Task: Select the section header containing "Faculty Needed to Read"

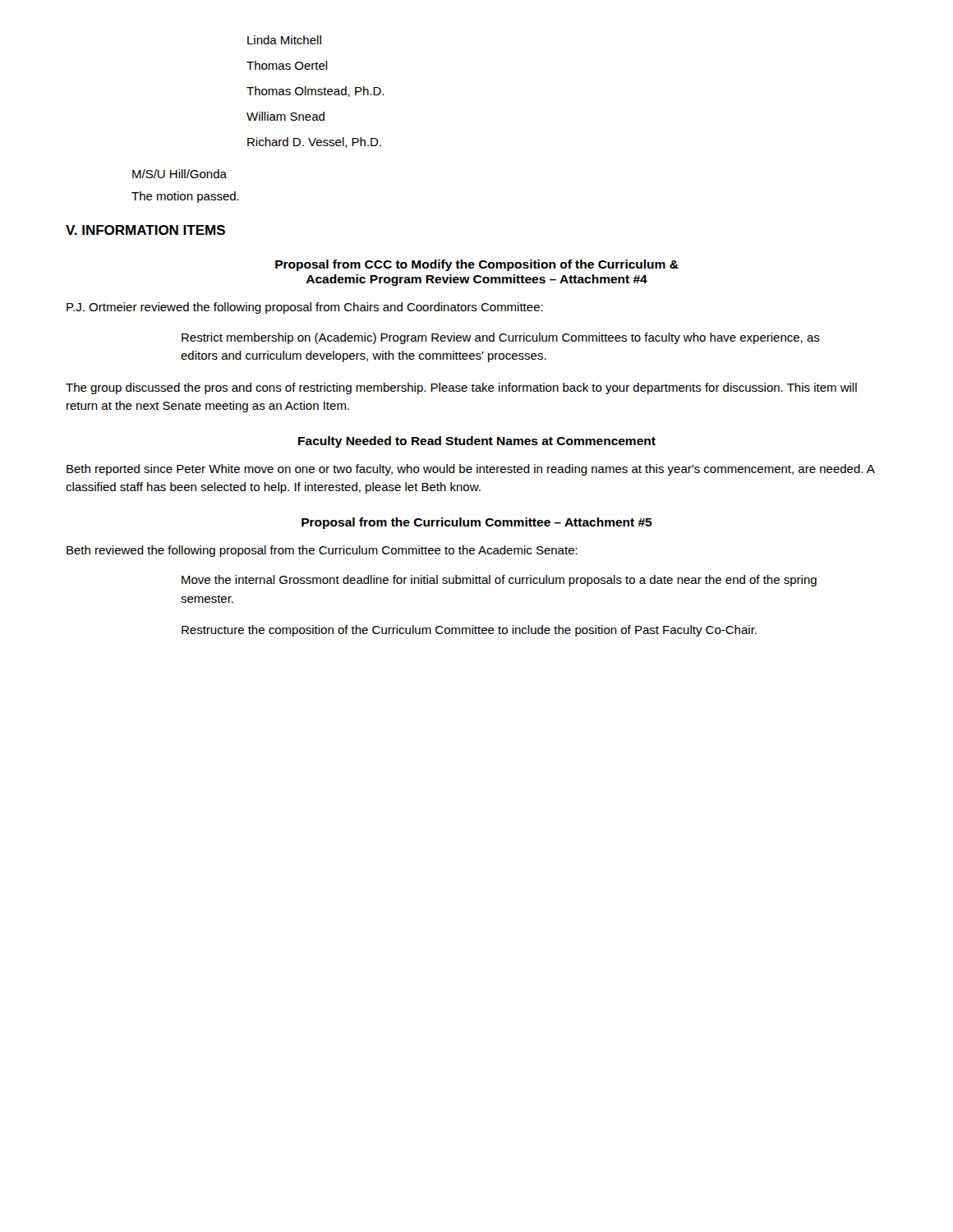Action: tap(476, 440)
